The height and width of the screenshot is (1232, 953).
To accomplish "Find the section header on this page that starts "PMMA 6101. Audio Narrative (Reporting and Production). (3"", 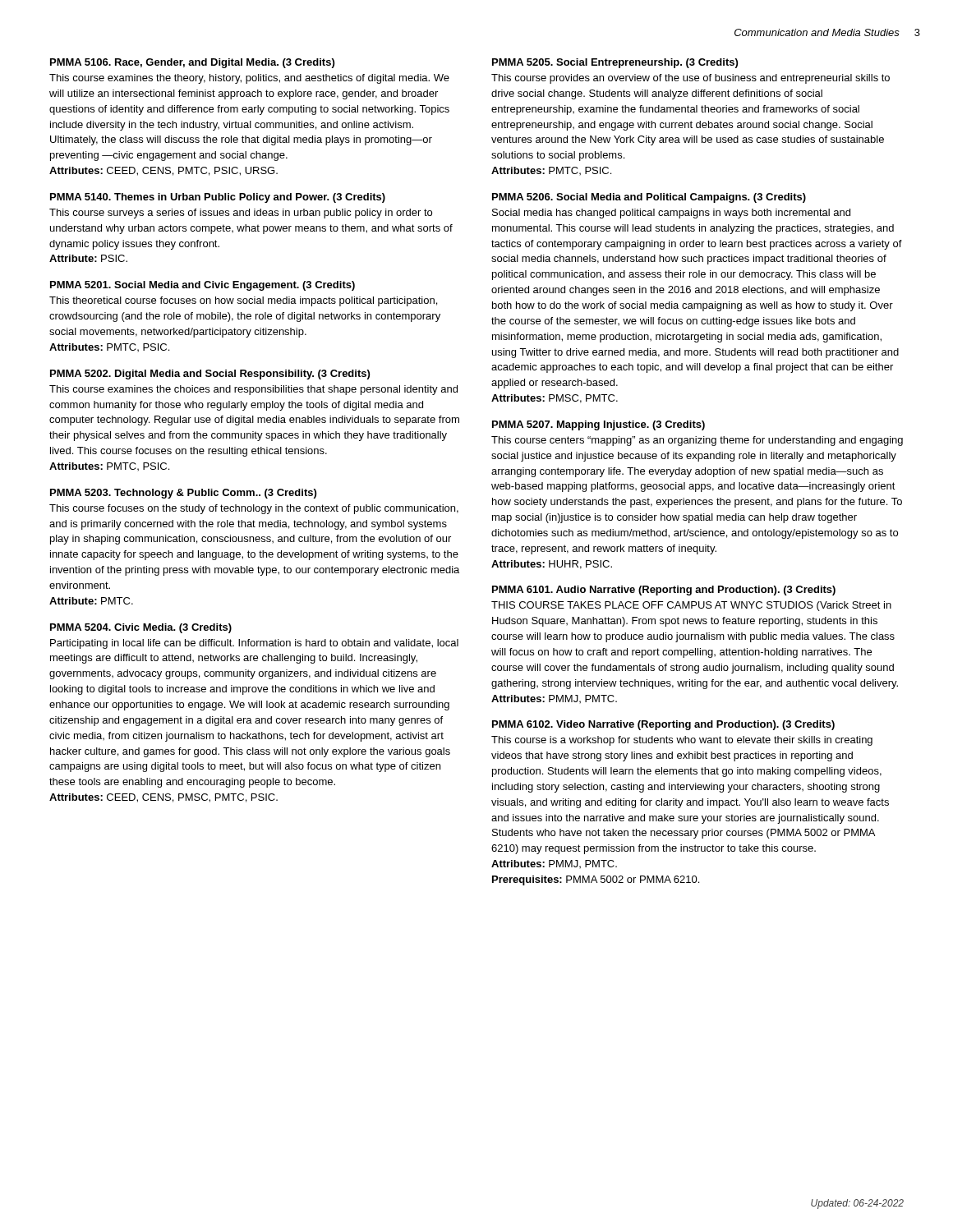I will point(698,645).
